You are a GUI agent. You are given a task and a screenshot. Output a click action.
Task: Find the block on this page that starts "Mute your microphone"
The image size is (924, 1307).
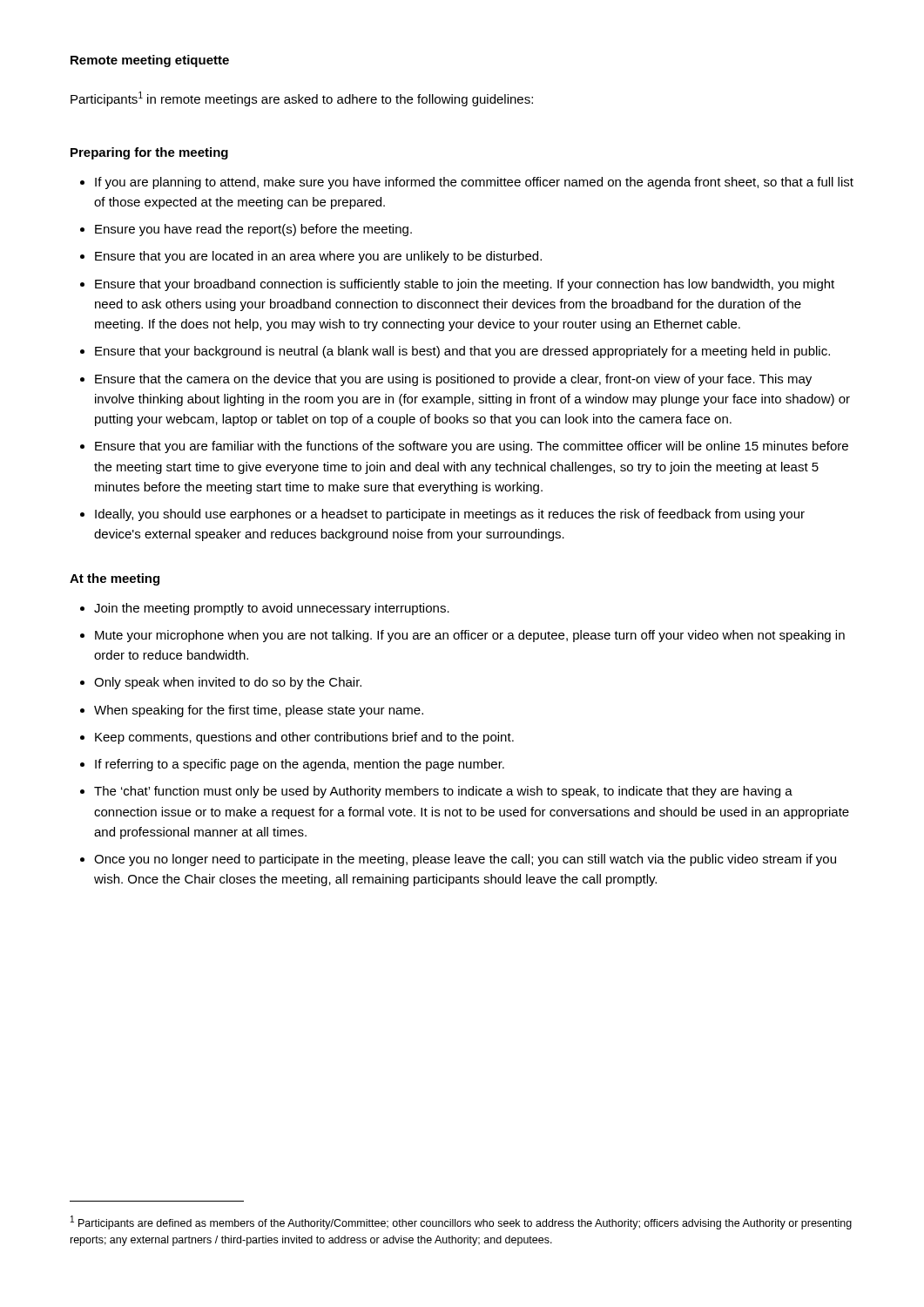[470, 645]
